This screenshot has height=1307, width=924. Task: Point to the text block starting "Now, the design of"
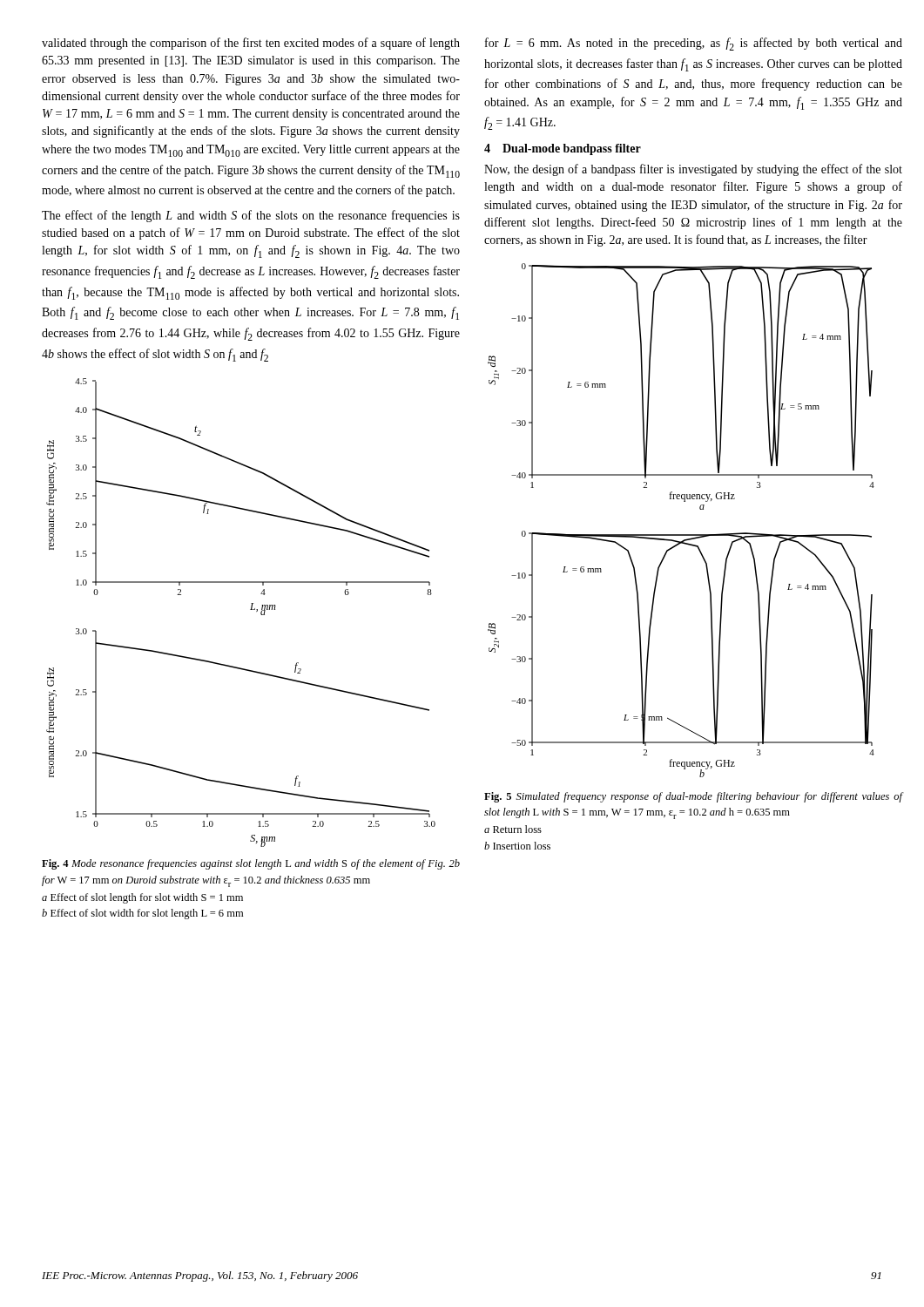click(693, 206)
